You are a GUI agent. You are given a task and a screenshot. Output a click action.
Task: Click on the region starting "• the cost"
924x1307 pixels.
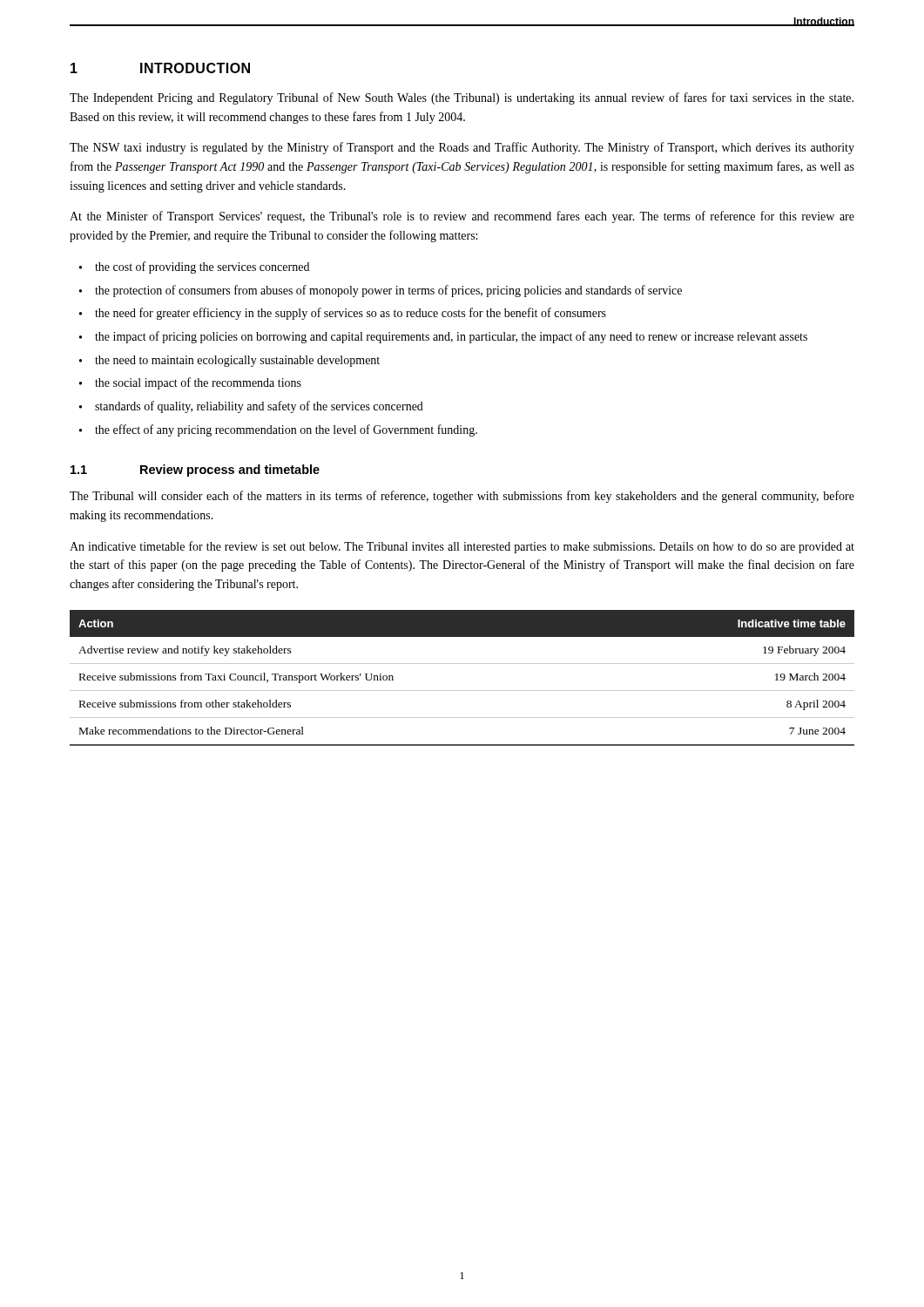194,267
